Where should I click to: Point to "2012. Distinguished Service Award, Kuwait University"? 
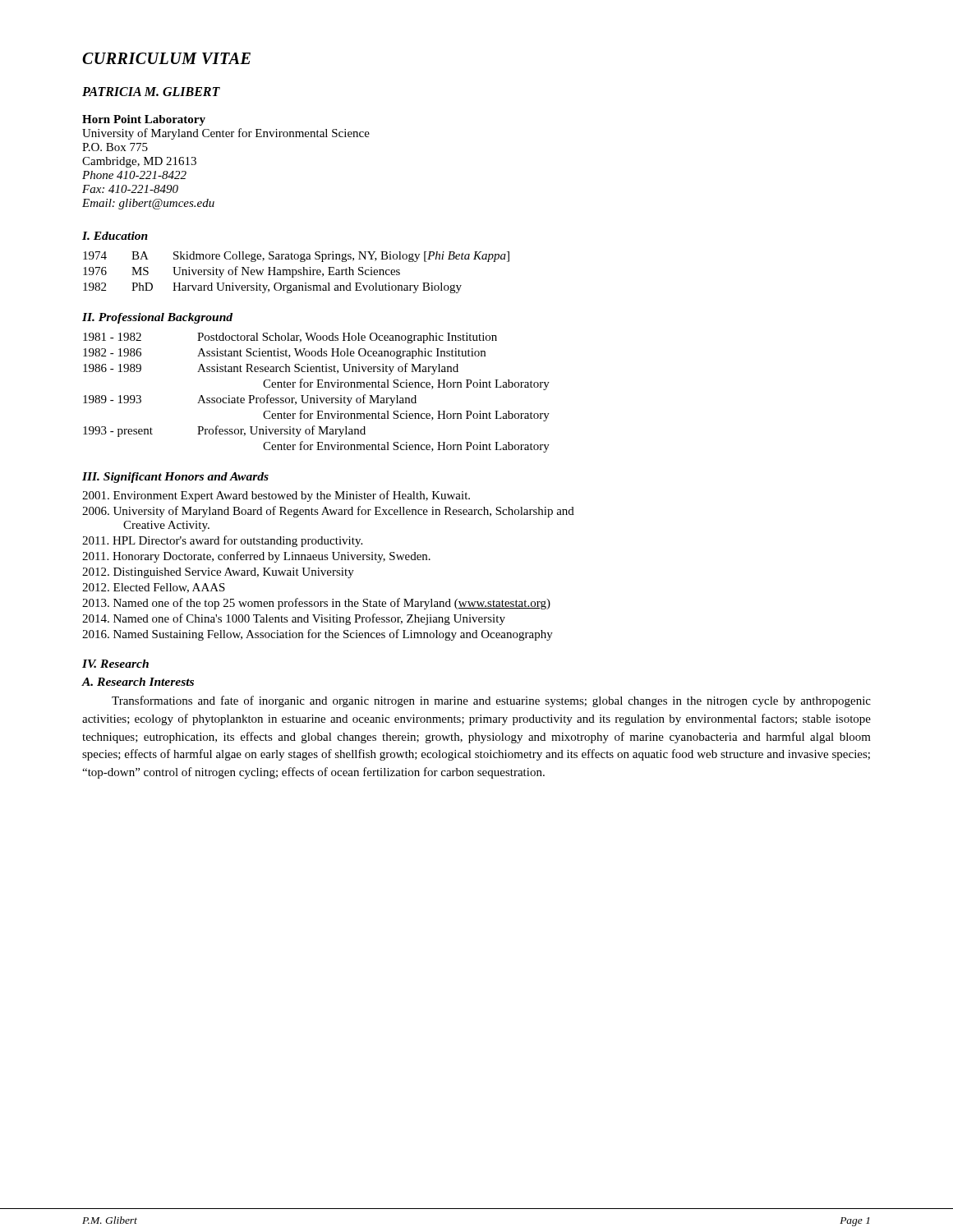[218, 572]
